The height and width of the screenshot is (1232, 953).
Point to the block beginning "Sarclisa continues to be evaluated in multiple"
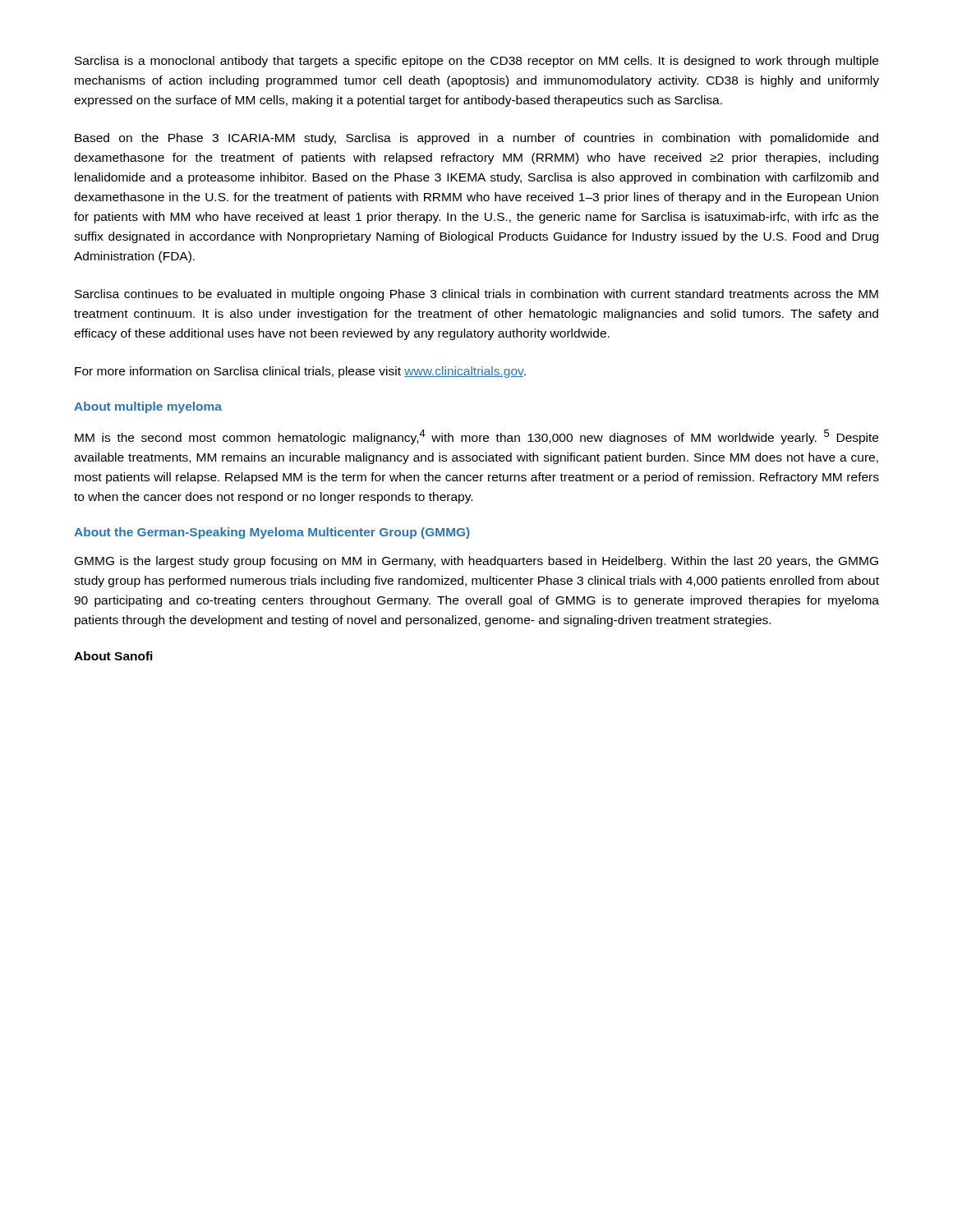click(476, 313)
